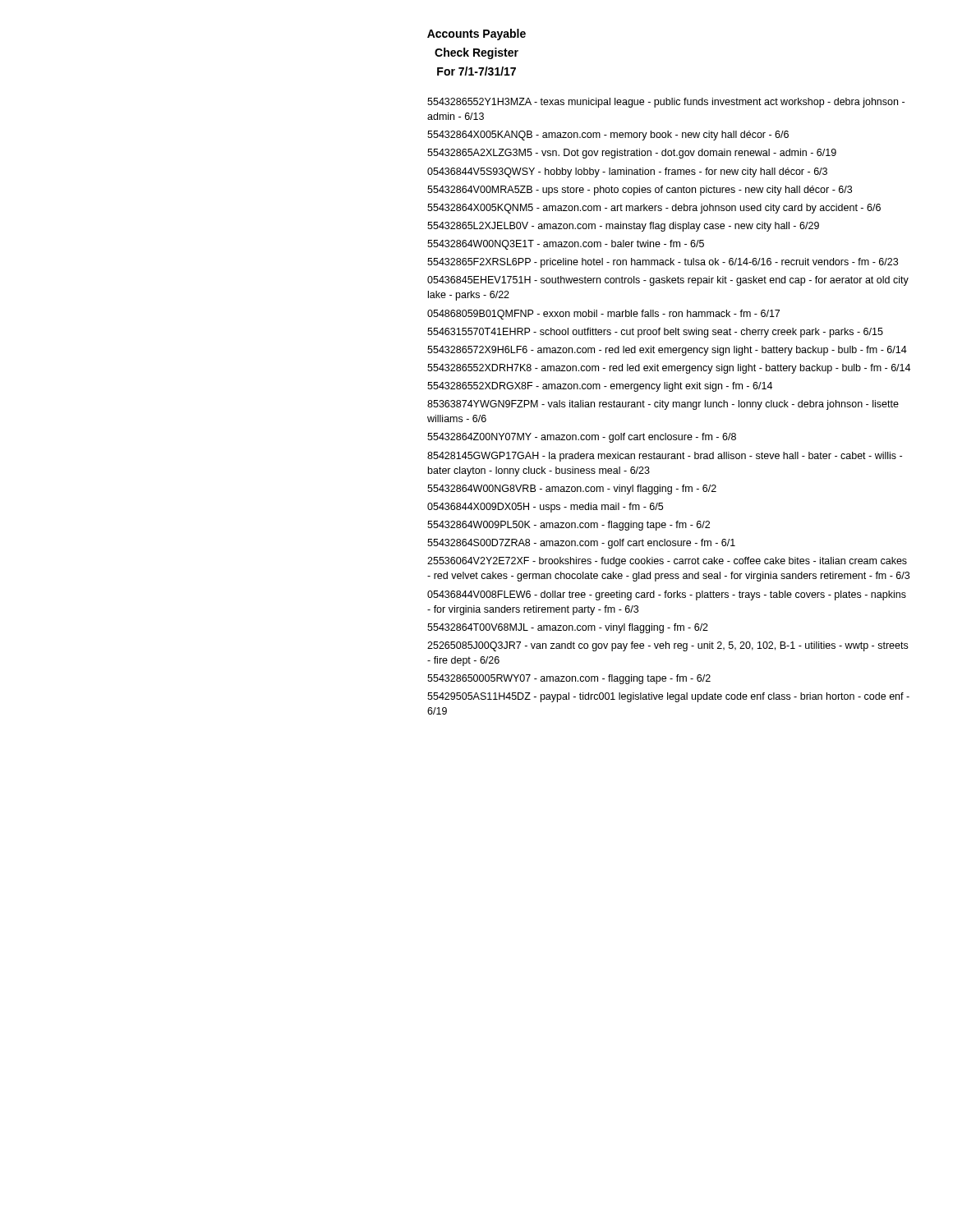
Task: Where does it say "Accounts Payable Check Register For 7/1-7/31/17"?
Action: [x=476, y=53]
